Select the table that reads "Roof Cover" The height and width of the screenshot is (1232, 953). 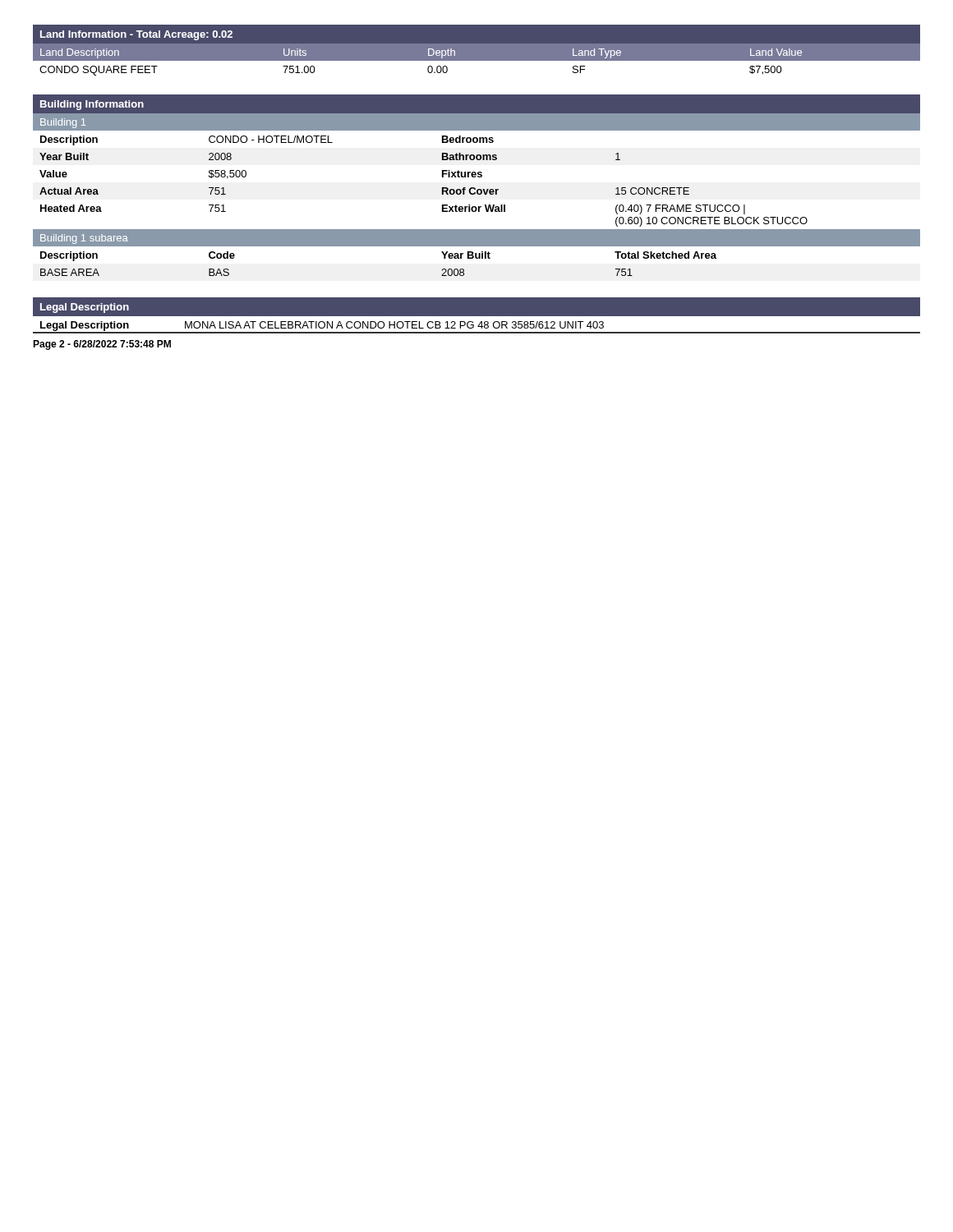(x=476, y=188)
